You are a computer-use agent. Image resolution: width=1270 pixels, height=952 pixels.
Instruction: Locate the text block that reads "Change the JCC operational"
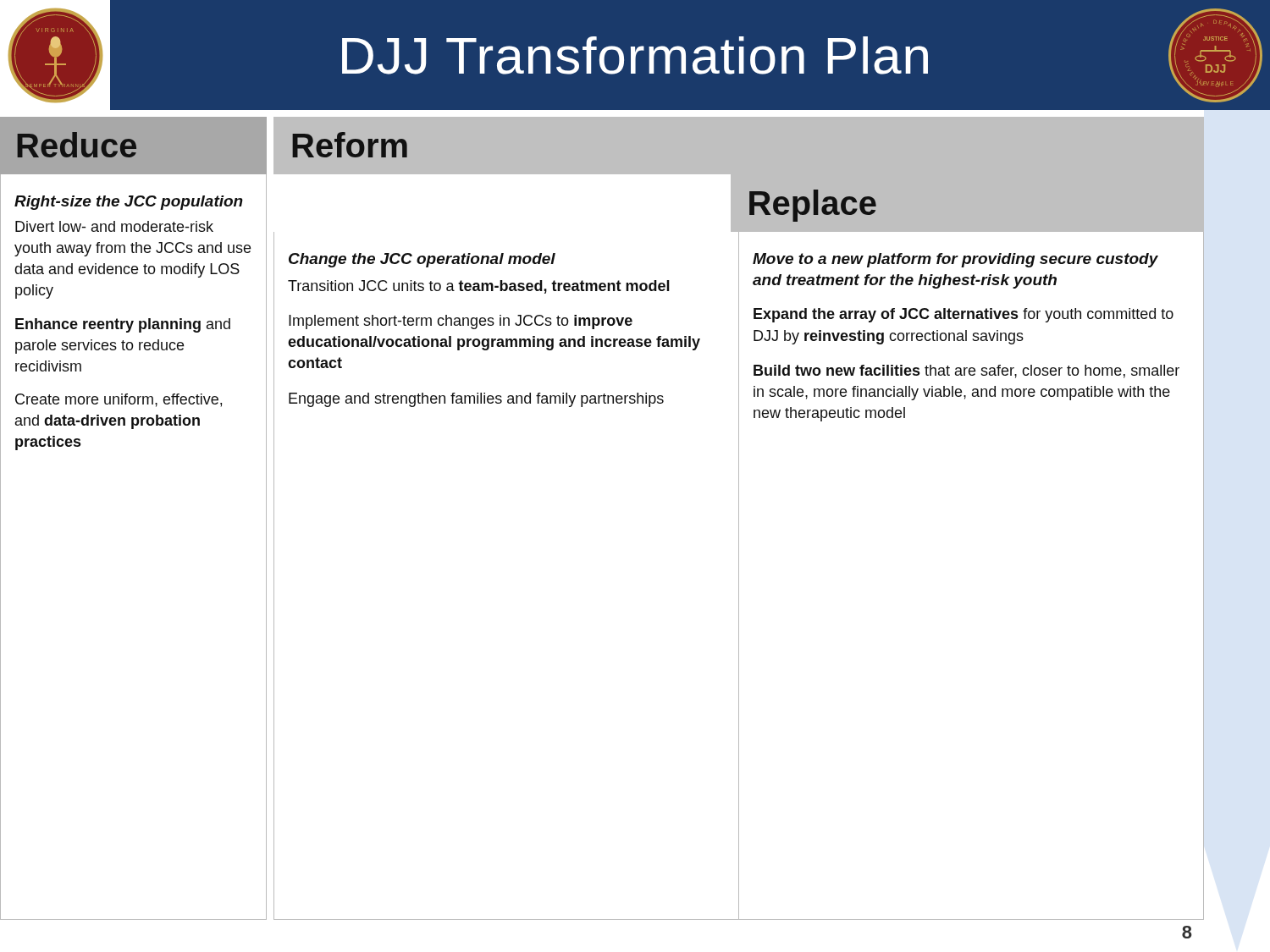pos(506,329)
